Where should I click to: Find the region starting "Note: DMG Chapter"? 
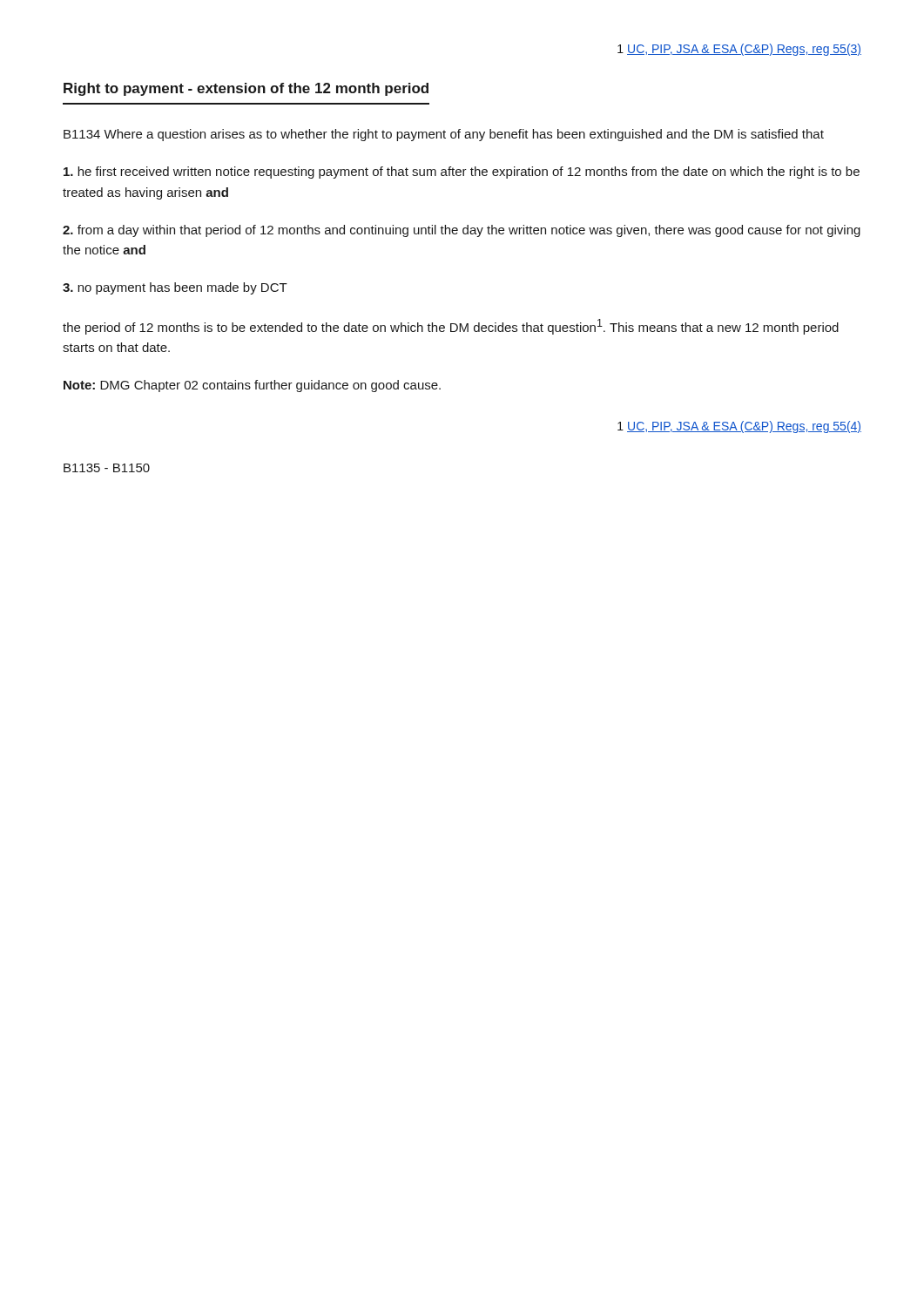click(x=252, y=385)
